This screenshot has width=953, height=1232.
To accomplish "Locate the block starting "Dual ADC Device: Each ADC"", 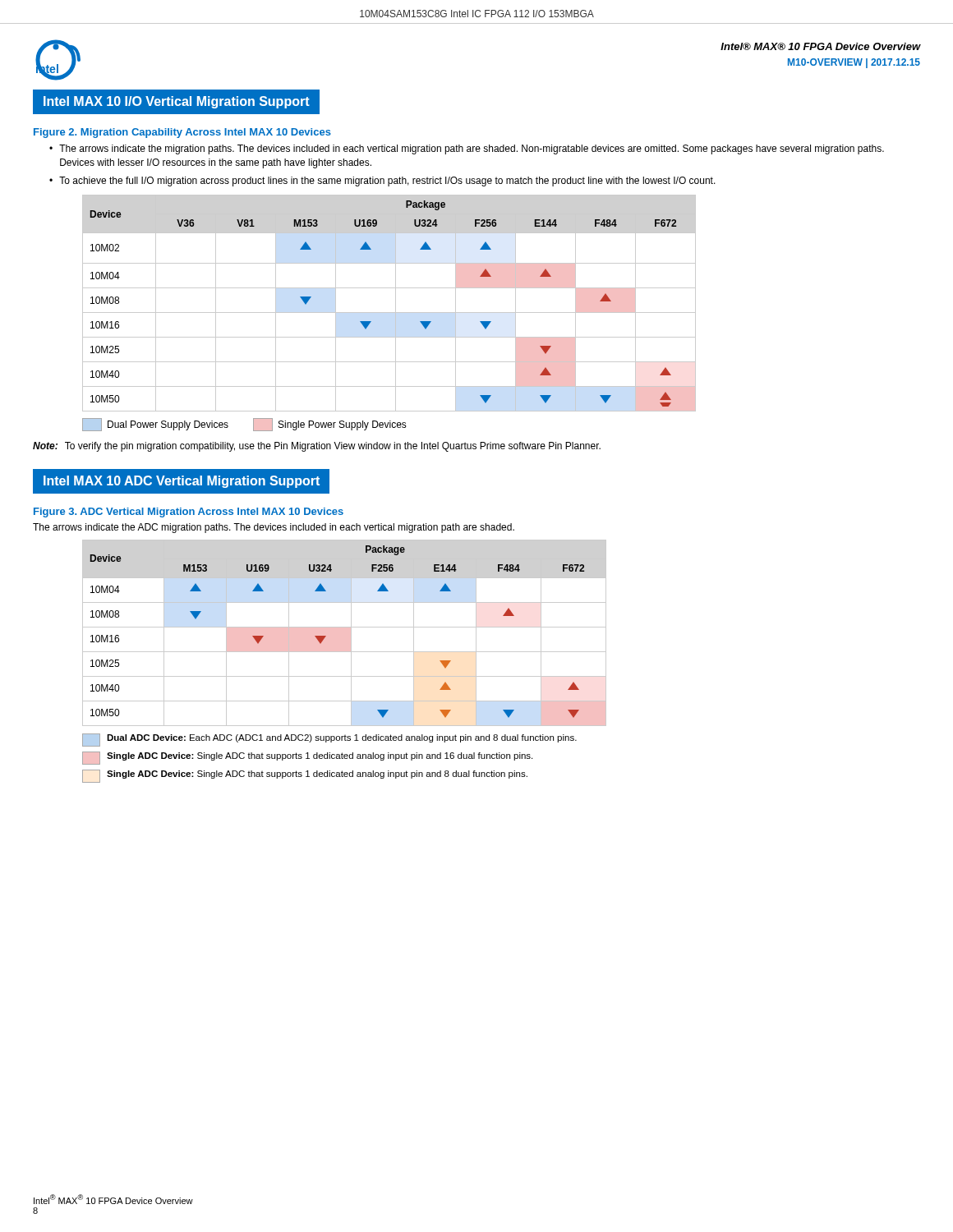I will [330, 739].
